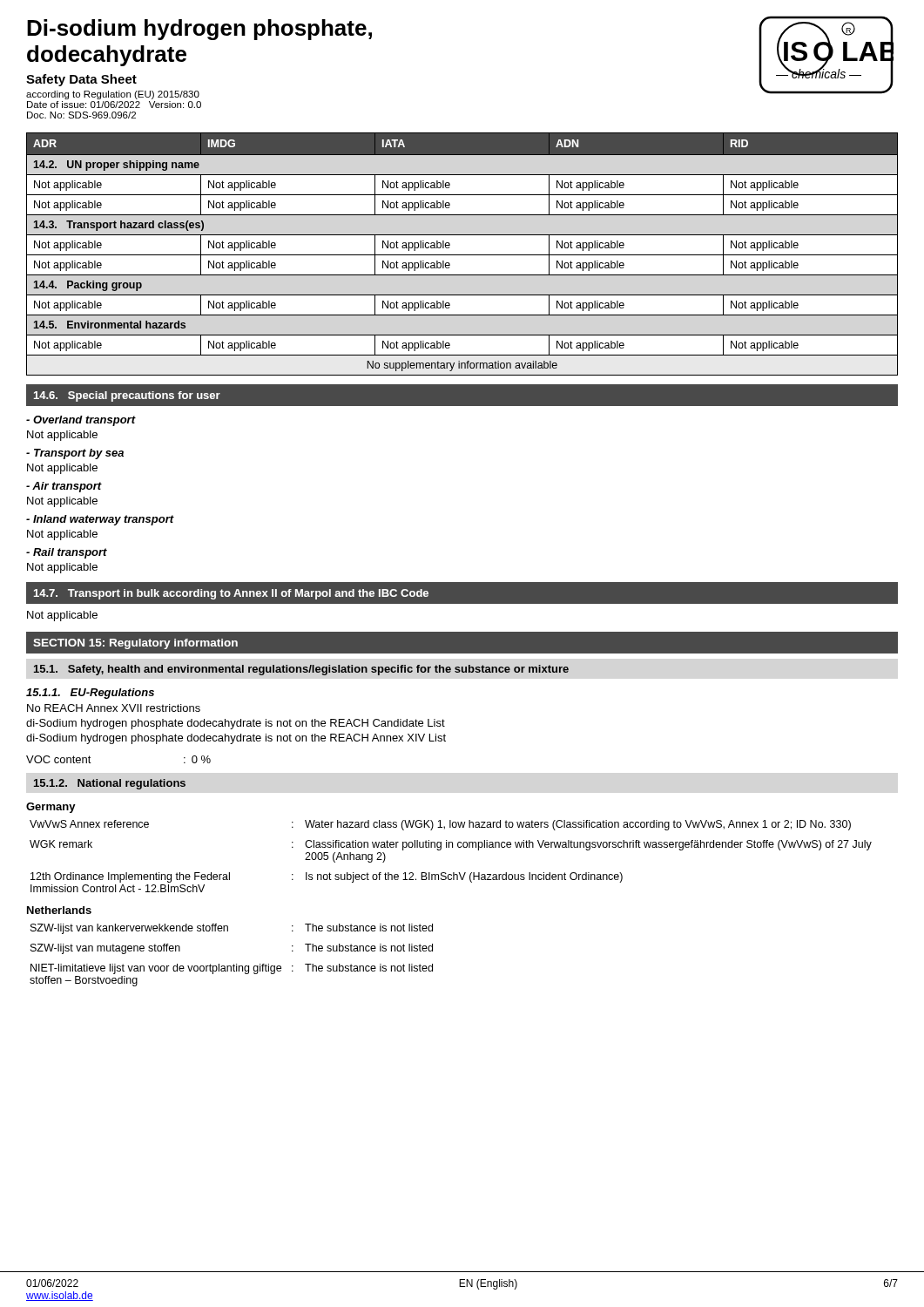
Task: Find the section header that reads "15.1. Safety, health and environmental regulations/legislation specific for"
Action: (x=301, y=669)
